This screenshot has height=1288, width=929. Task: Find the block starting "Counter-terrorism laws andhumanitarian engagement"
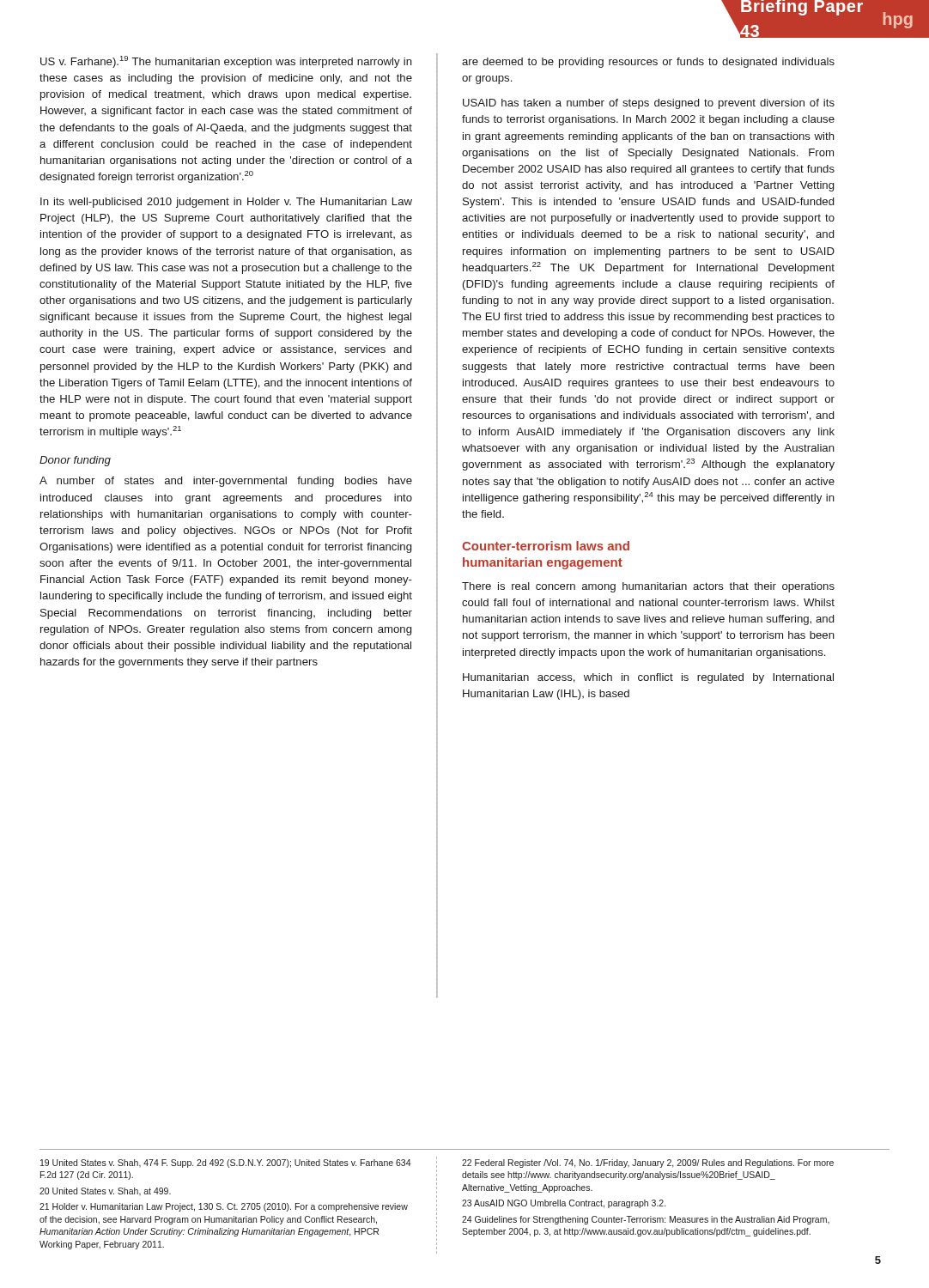[x=546, y=546]
